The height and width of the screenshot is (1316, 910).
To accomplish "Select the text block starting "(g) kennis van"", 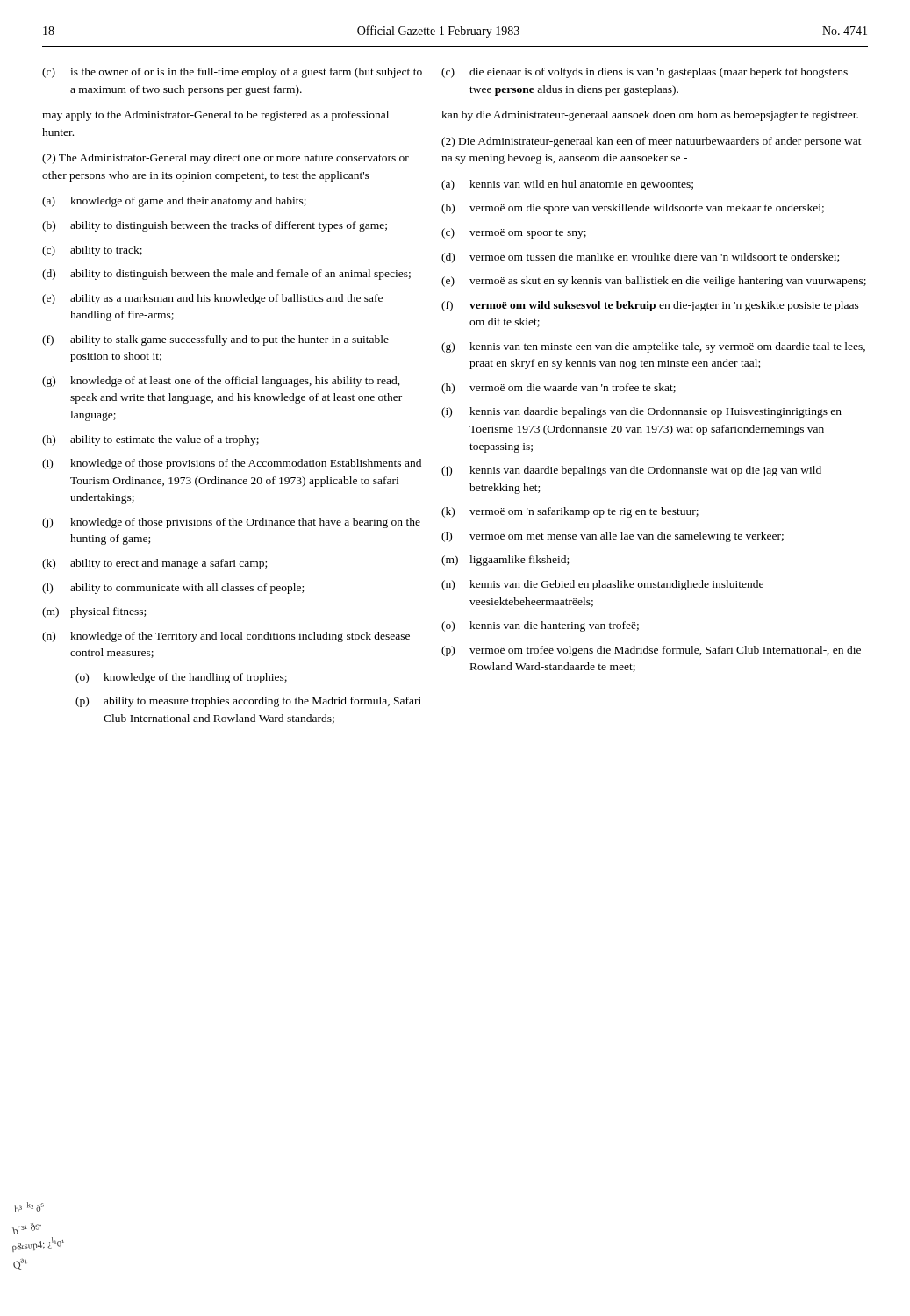I will [x=655, y=355].
